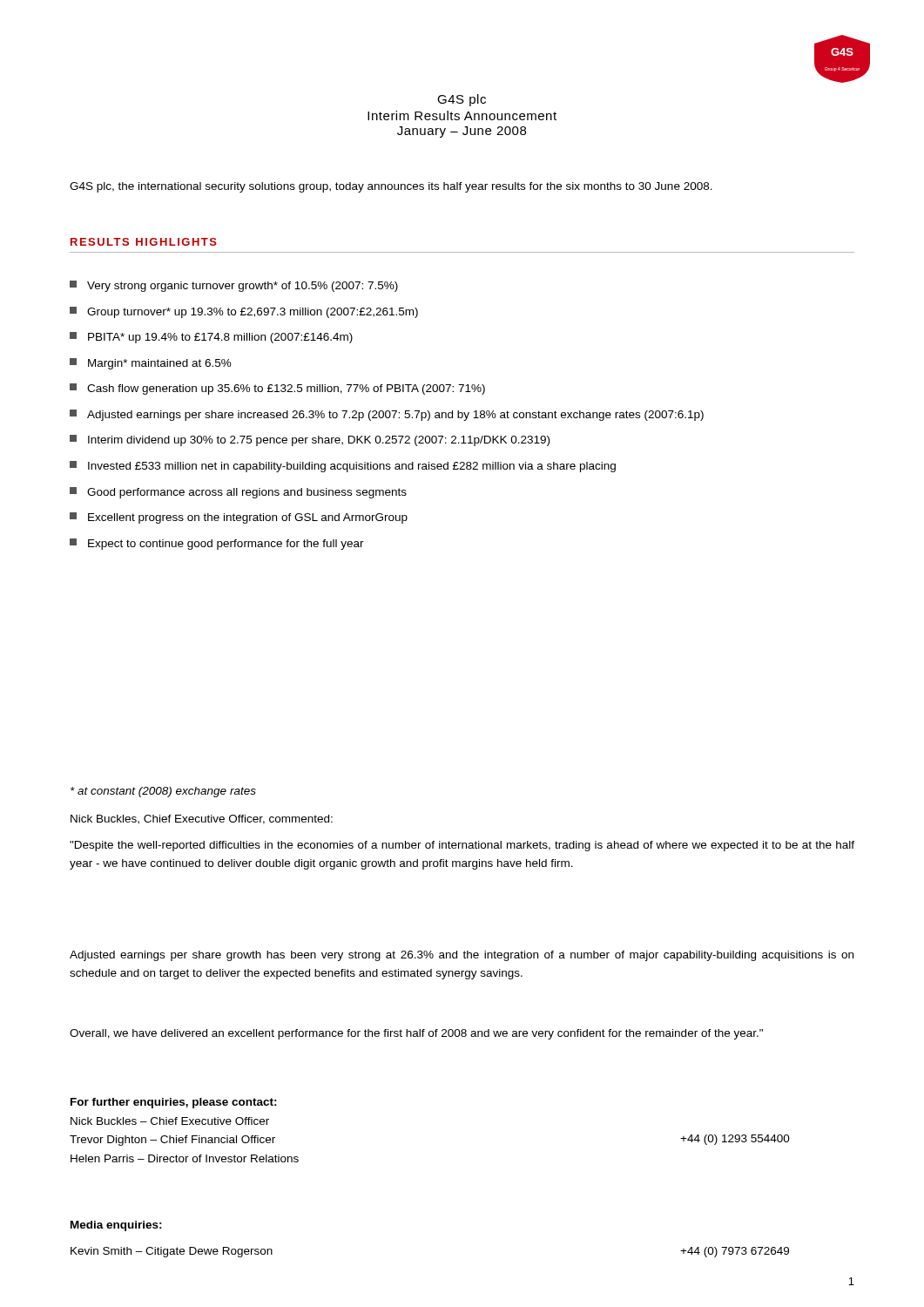Locate the logo
The image size is (924, 1307).
(842, 58)
